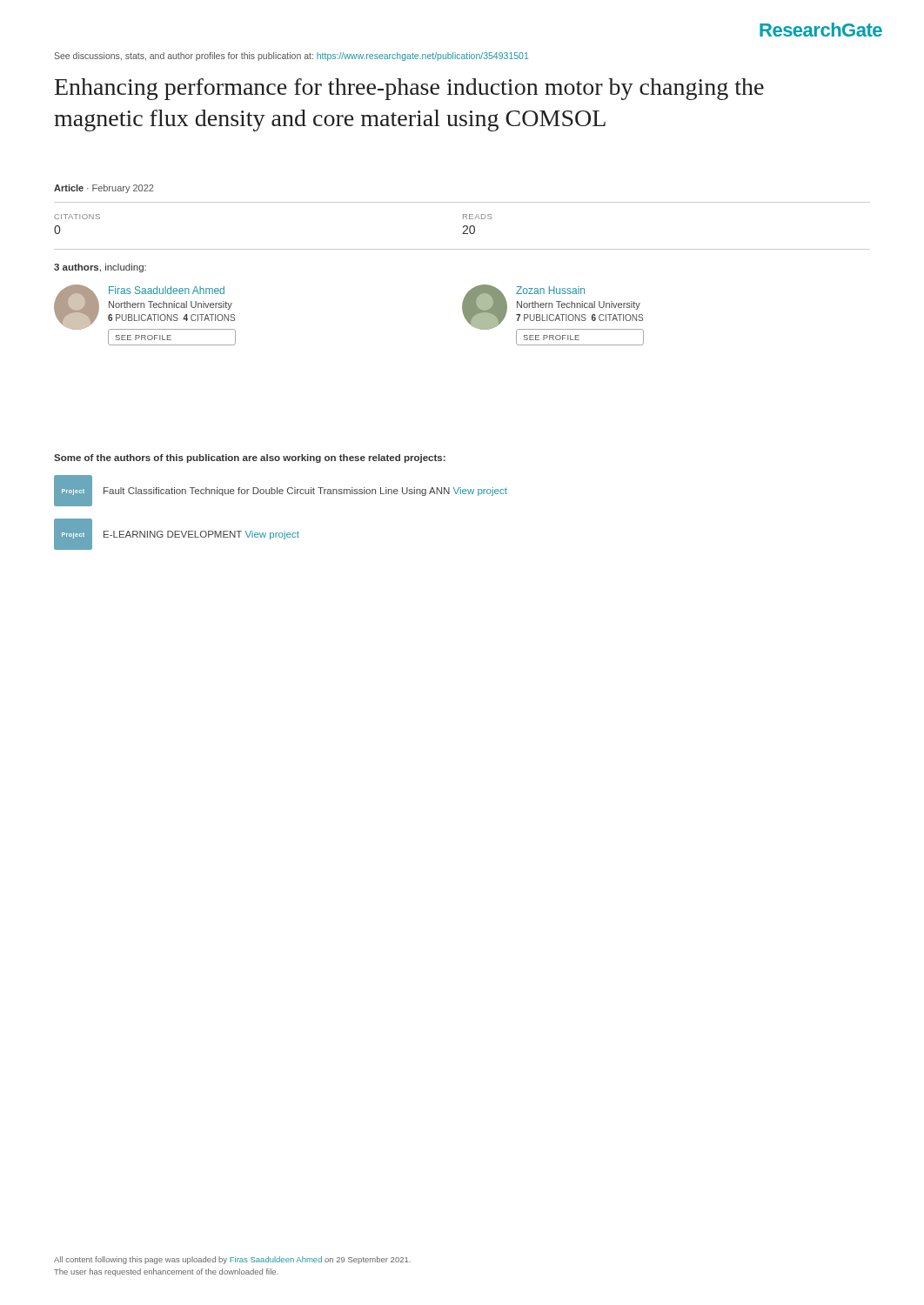Click the passage that begins "See discussions, stats, and author profiles for"
The height and width of the screenshot is (1305, 924).
[x=291, y=56]
